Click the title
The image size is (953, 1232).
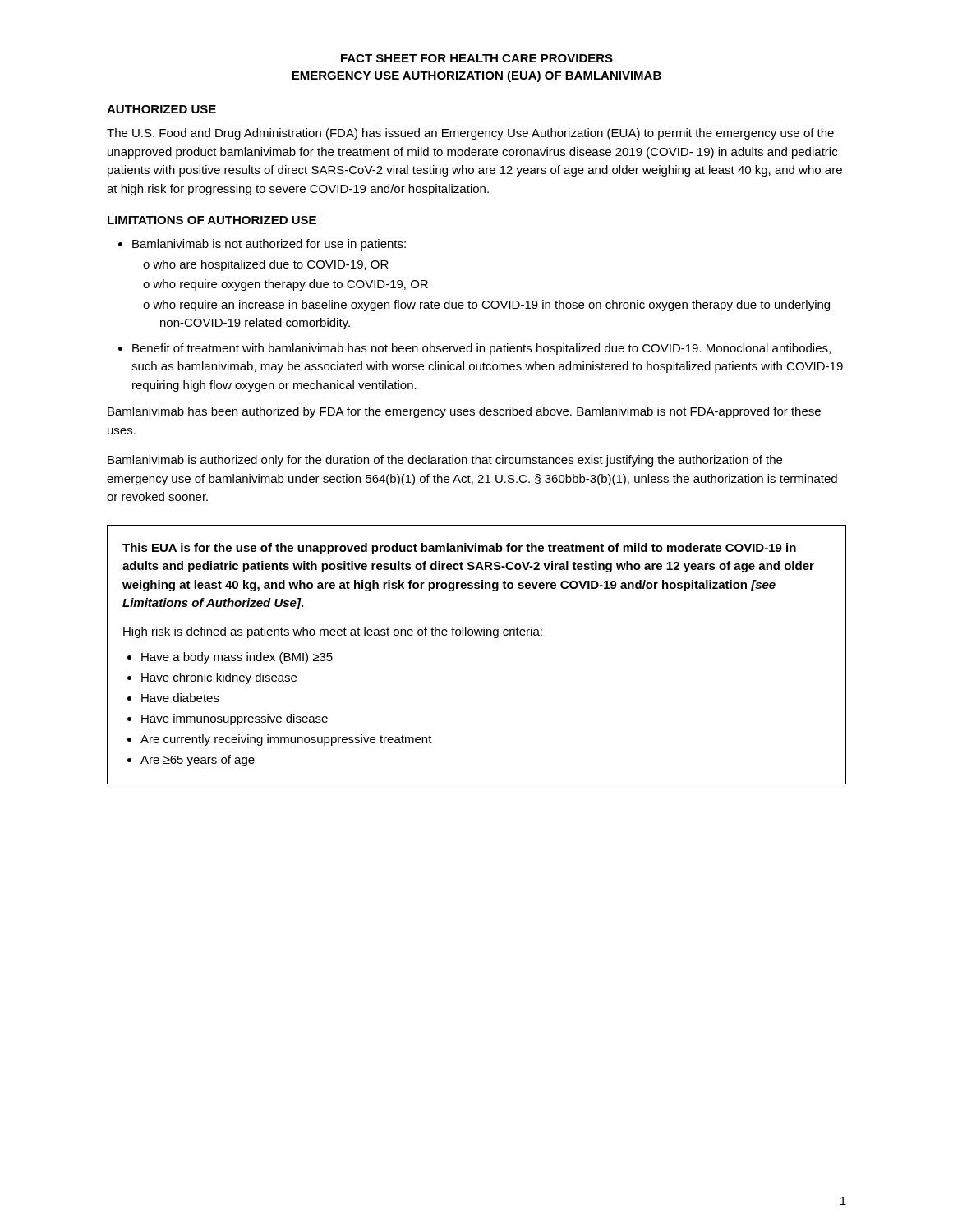[x=476, y=67]
